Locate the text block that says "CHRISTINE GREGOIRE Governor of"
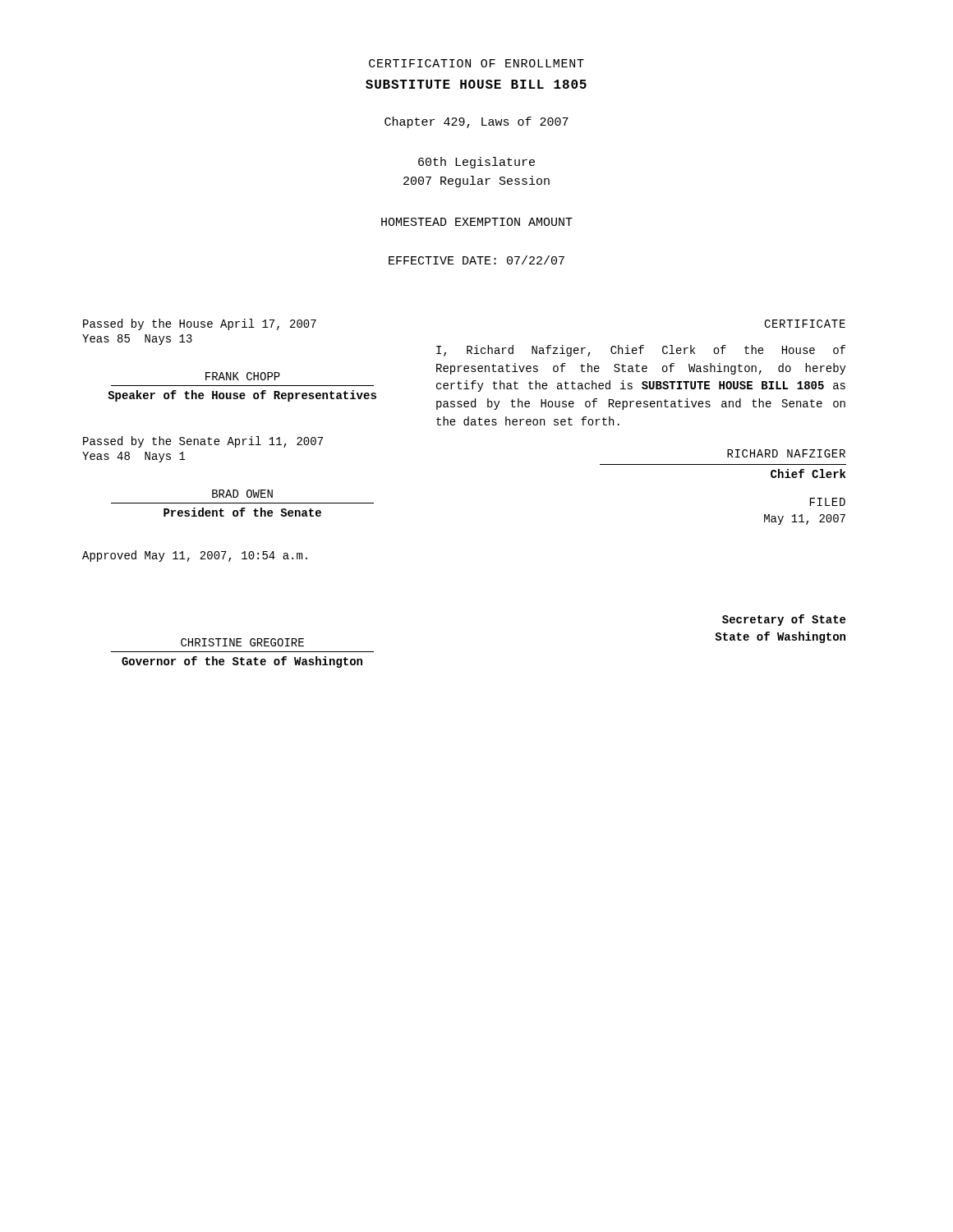Viewport: 953px width, 1232px height. 242,653
